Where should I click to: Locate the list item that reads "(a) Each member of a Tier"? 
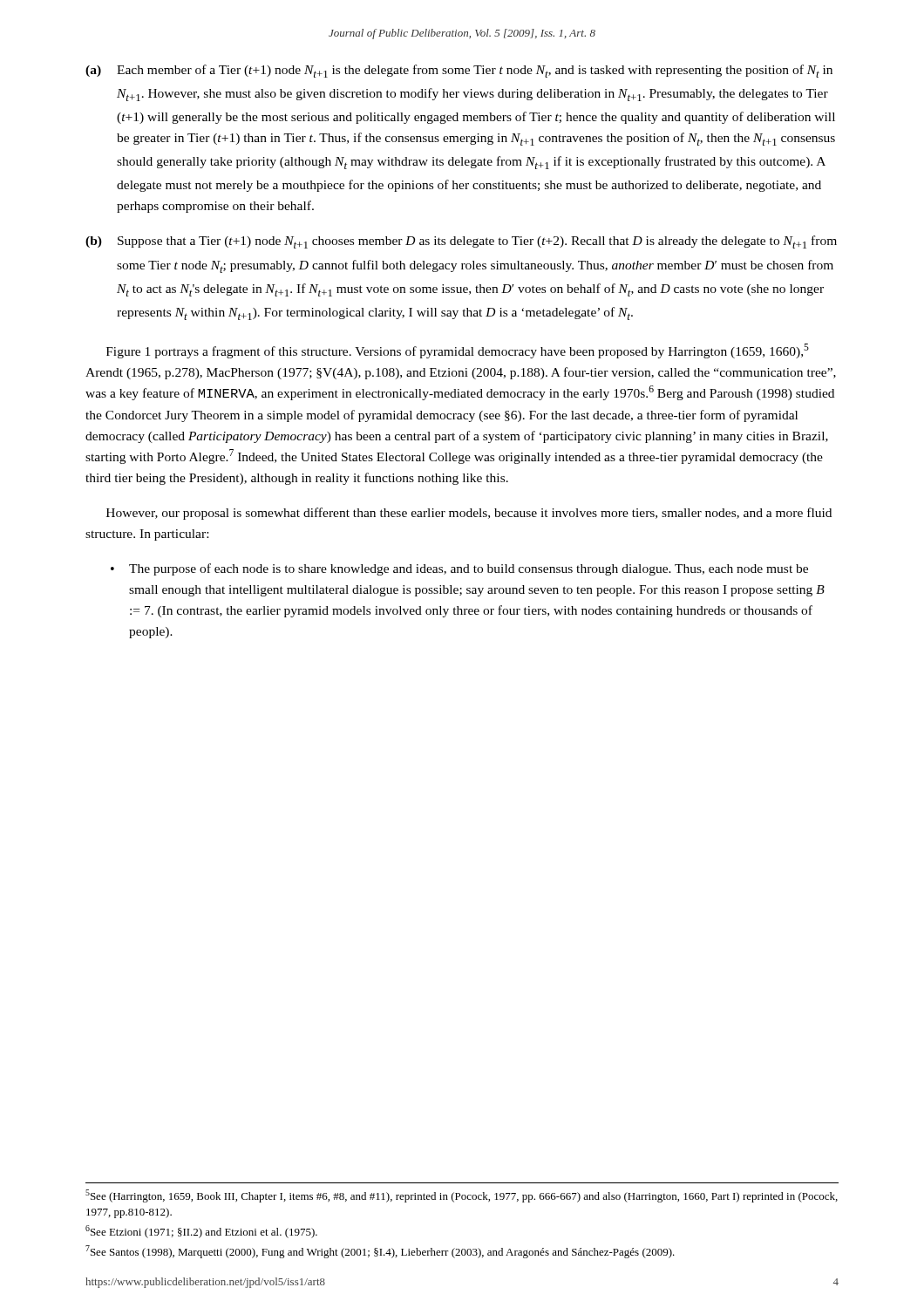[x=462, y=138]
